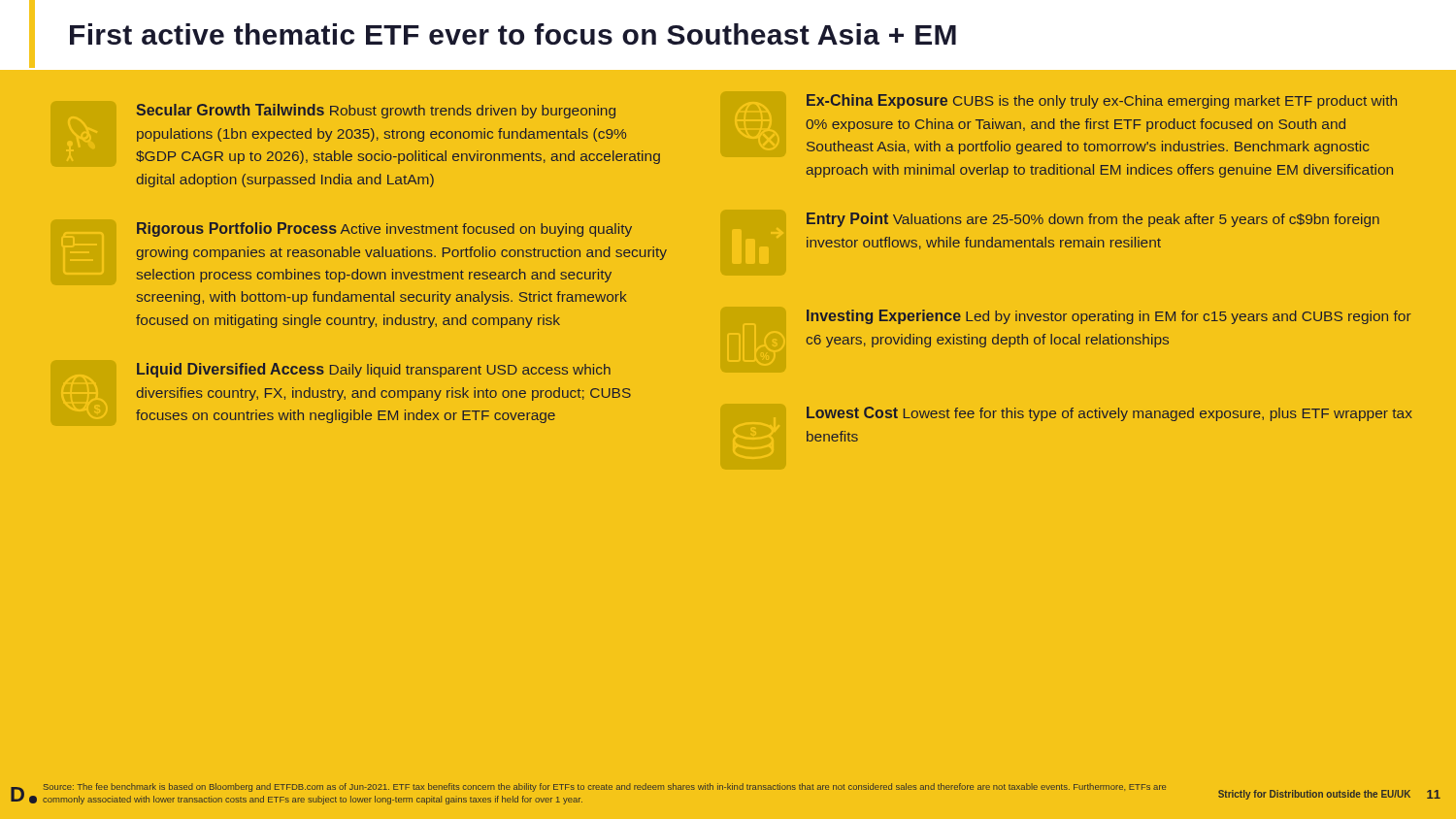Locate the list item that reads "% $ Investing"
Screen dimensions: 819x1456
[1068, 339]
